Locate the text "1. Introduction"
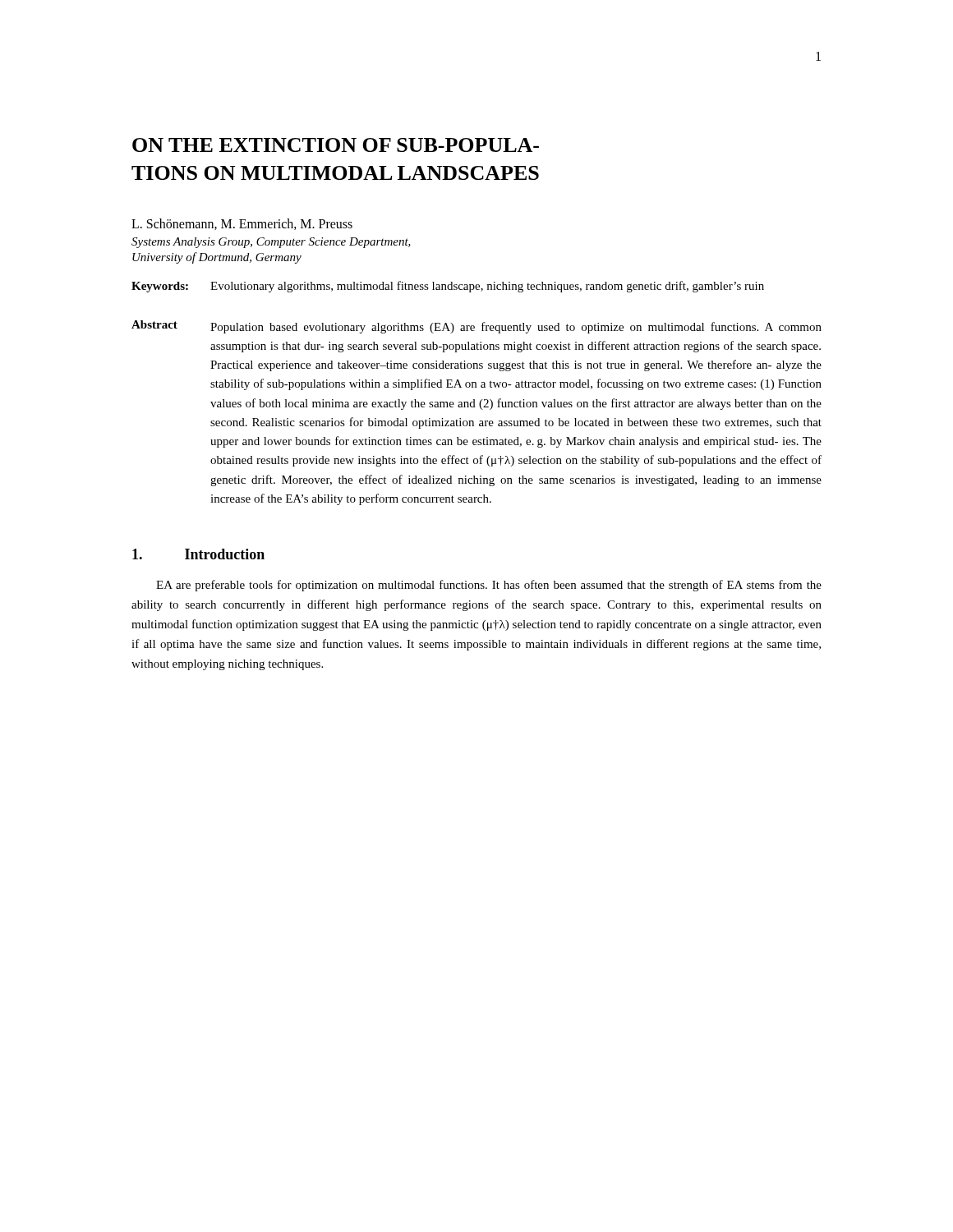 pos(198,555)
